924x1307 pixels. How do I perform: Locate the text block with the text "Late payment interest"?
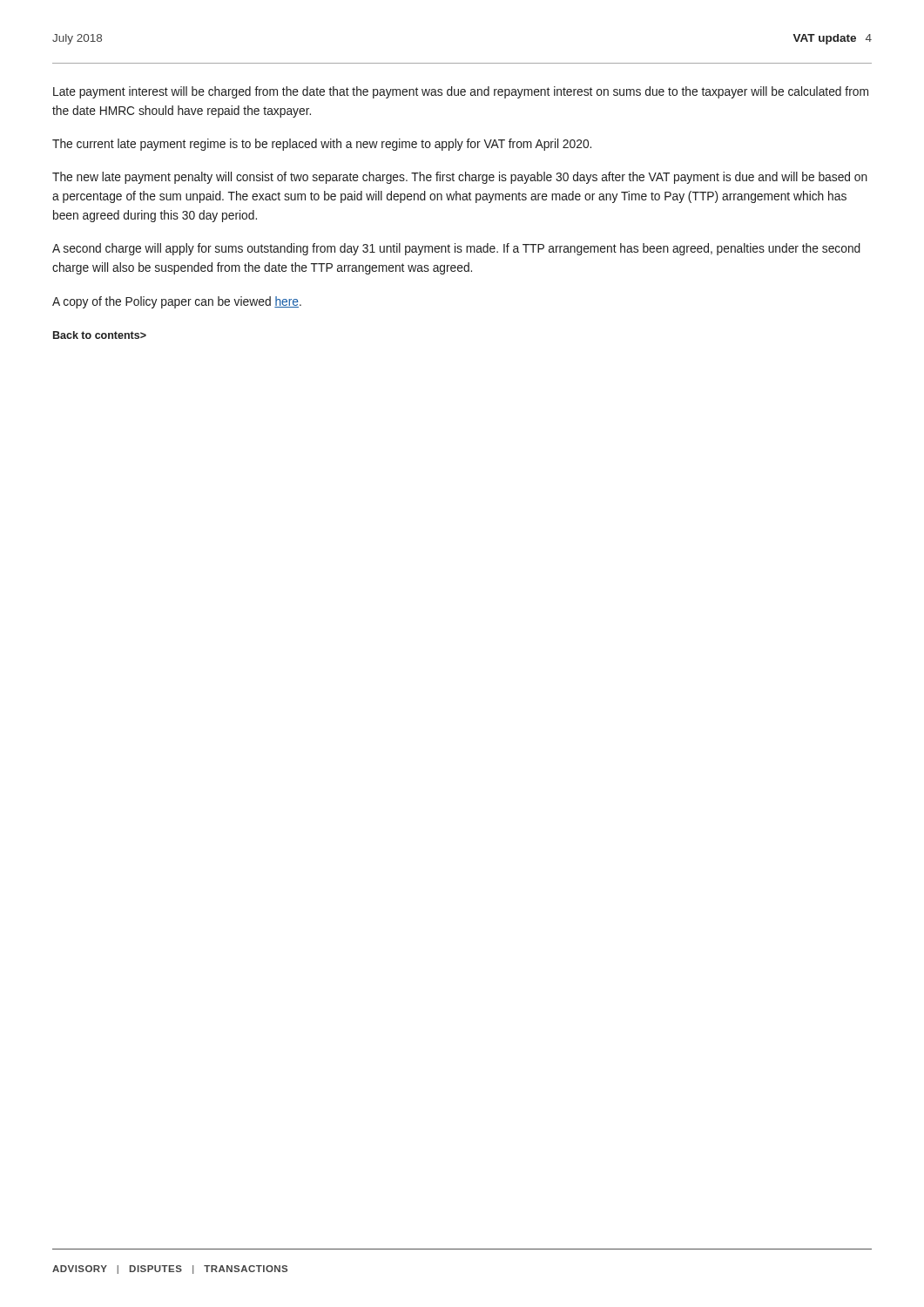461,101
